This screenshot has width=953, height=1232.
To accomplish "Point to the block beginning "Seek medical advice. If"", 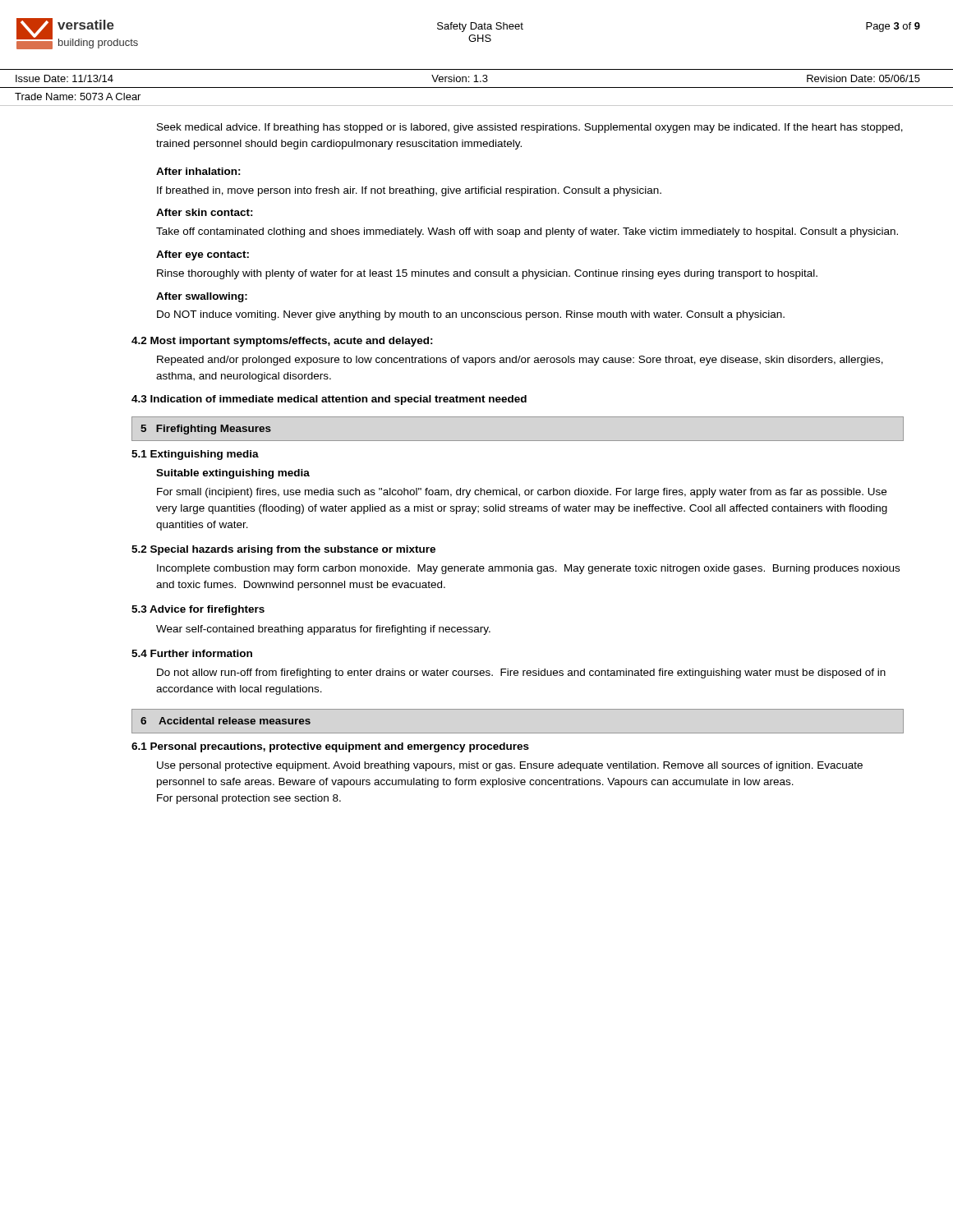I will click(530, 135).
